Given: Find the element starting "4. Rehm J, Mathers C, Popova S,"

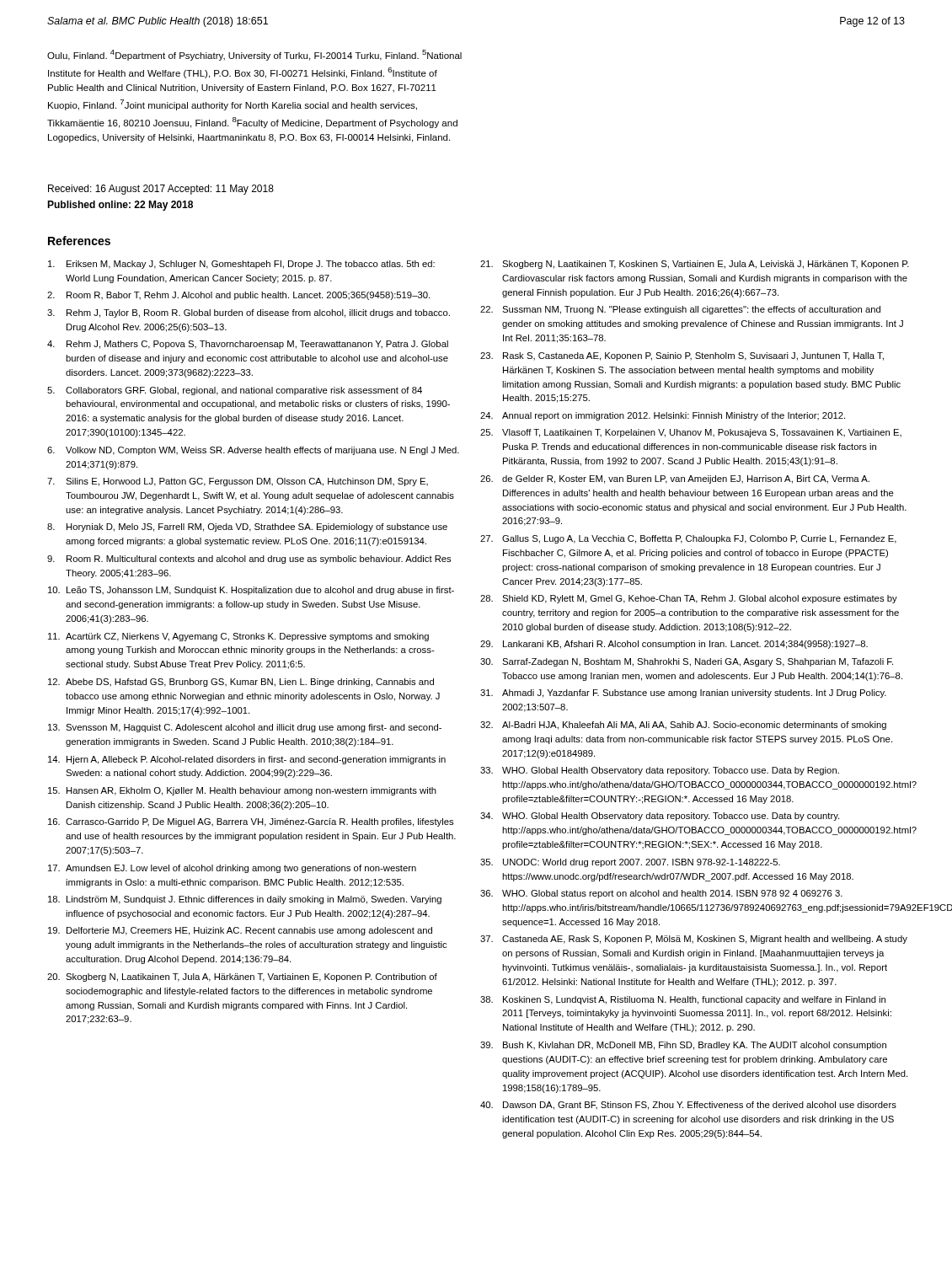Looking at the screenshot, I should (x=254, y=359).
